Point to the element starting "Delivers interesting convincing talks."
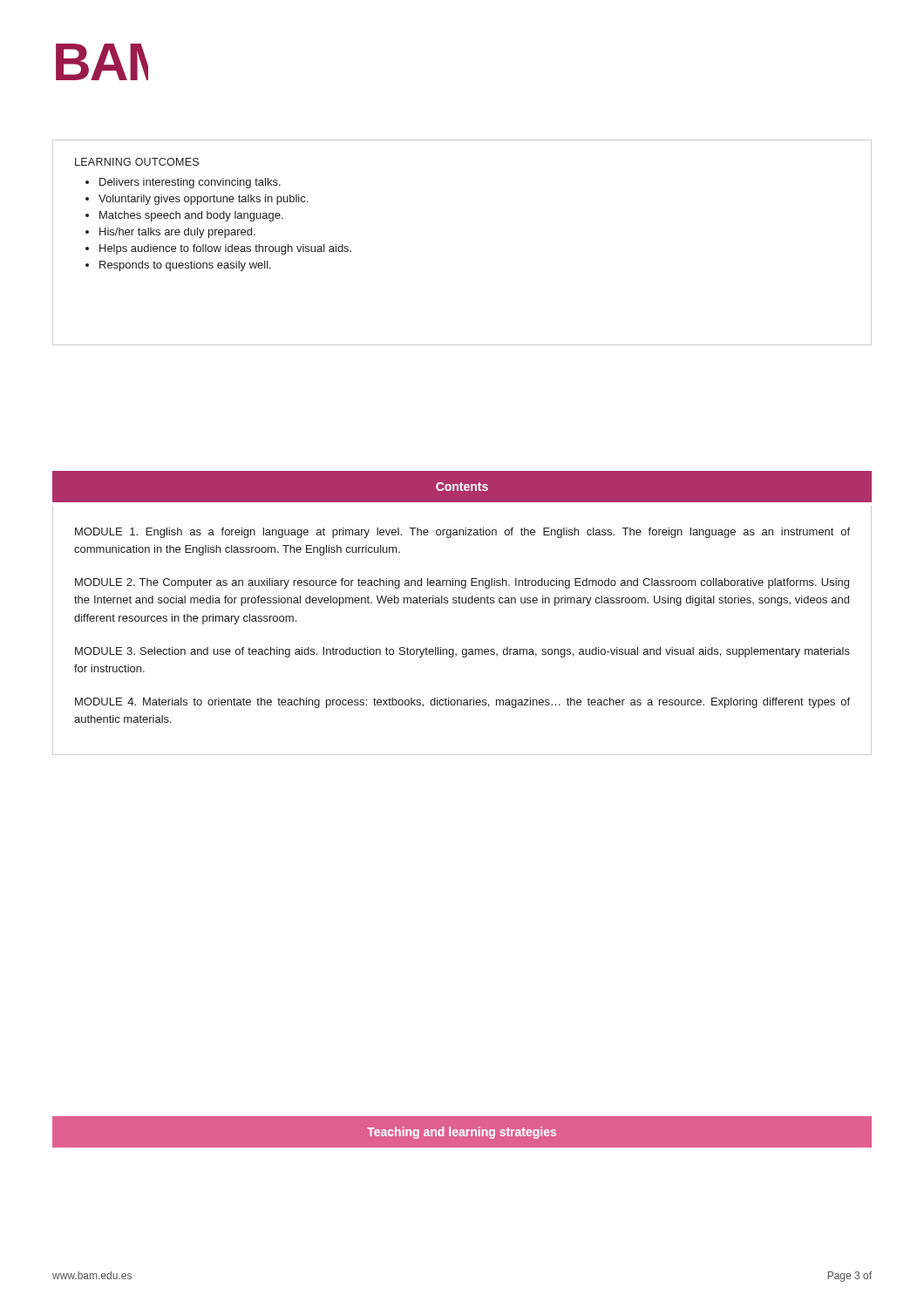 click(x=190, y=182)
